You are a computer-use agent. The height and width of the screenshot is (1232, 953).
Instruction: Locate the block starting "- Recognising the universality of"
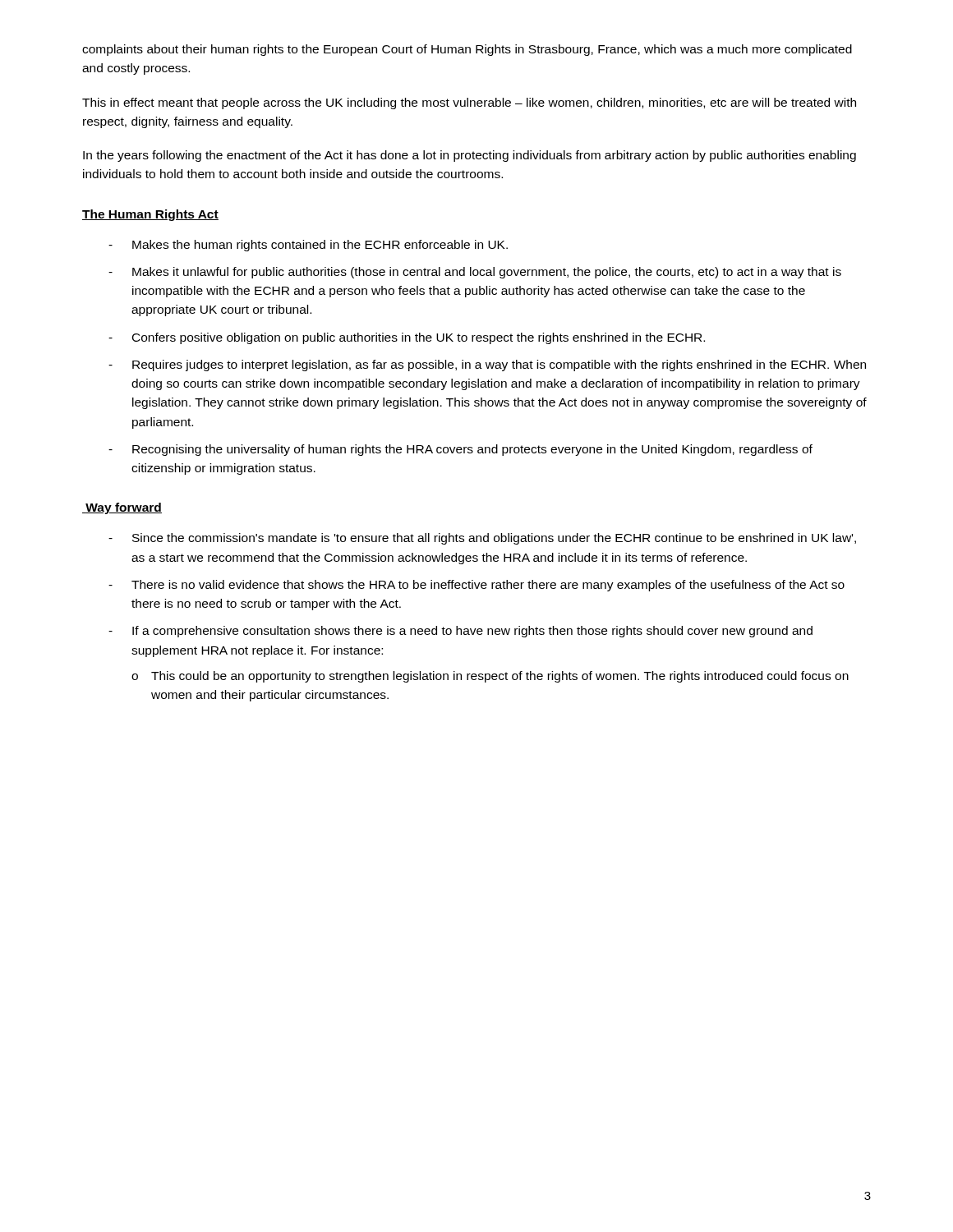click(x=490, y=458)
